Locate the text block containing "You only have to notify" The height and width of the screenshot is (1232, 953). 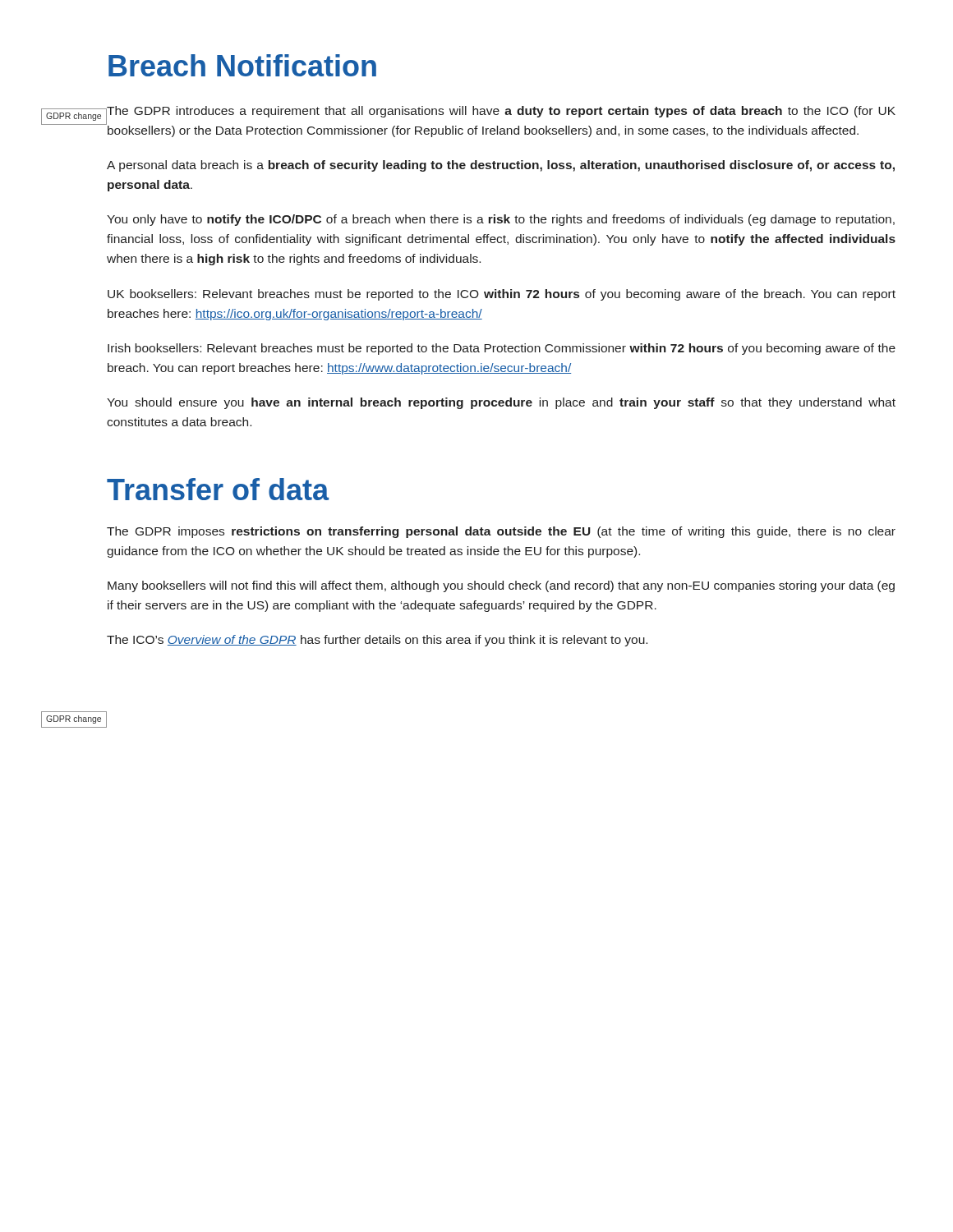(x=501, y=239)
